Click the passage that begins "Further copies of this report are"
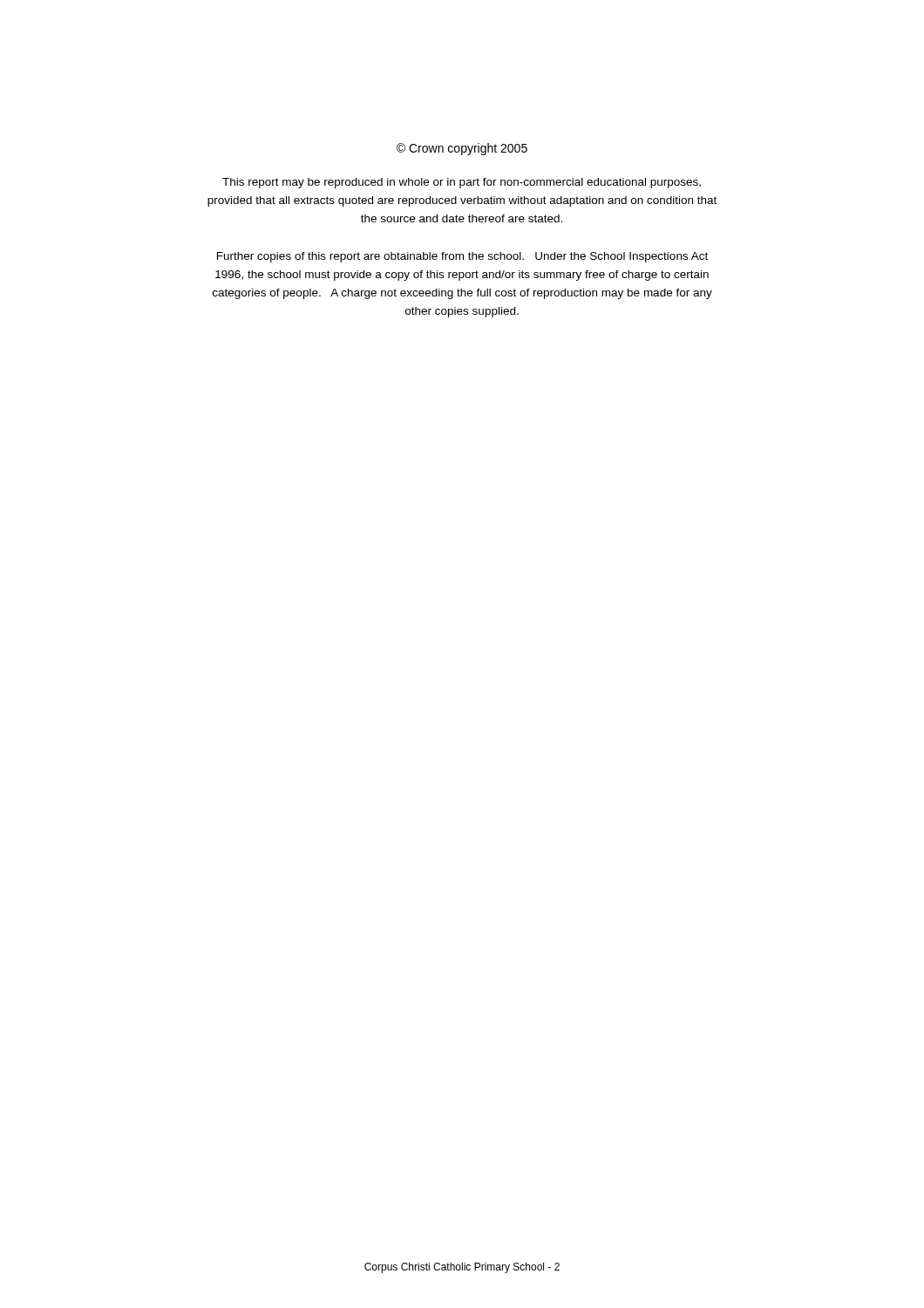924x1308 pixels. point(462,283)
